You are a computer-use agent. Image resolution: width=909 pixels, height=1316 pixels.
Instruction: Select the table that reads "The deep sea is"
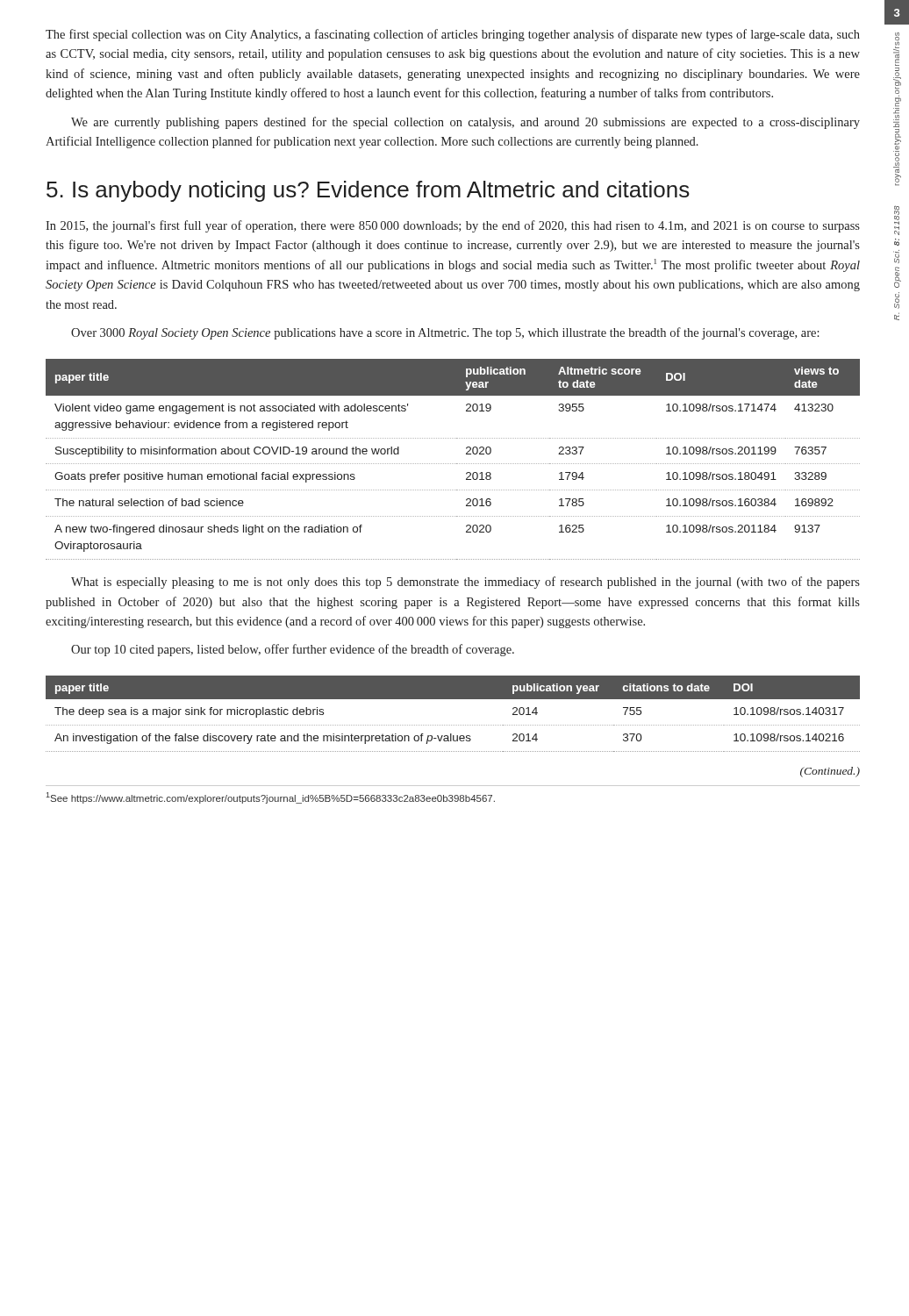tap(453, 714)
